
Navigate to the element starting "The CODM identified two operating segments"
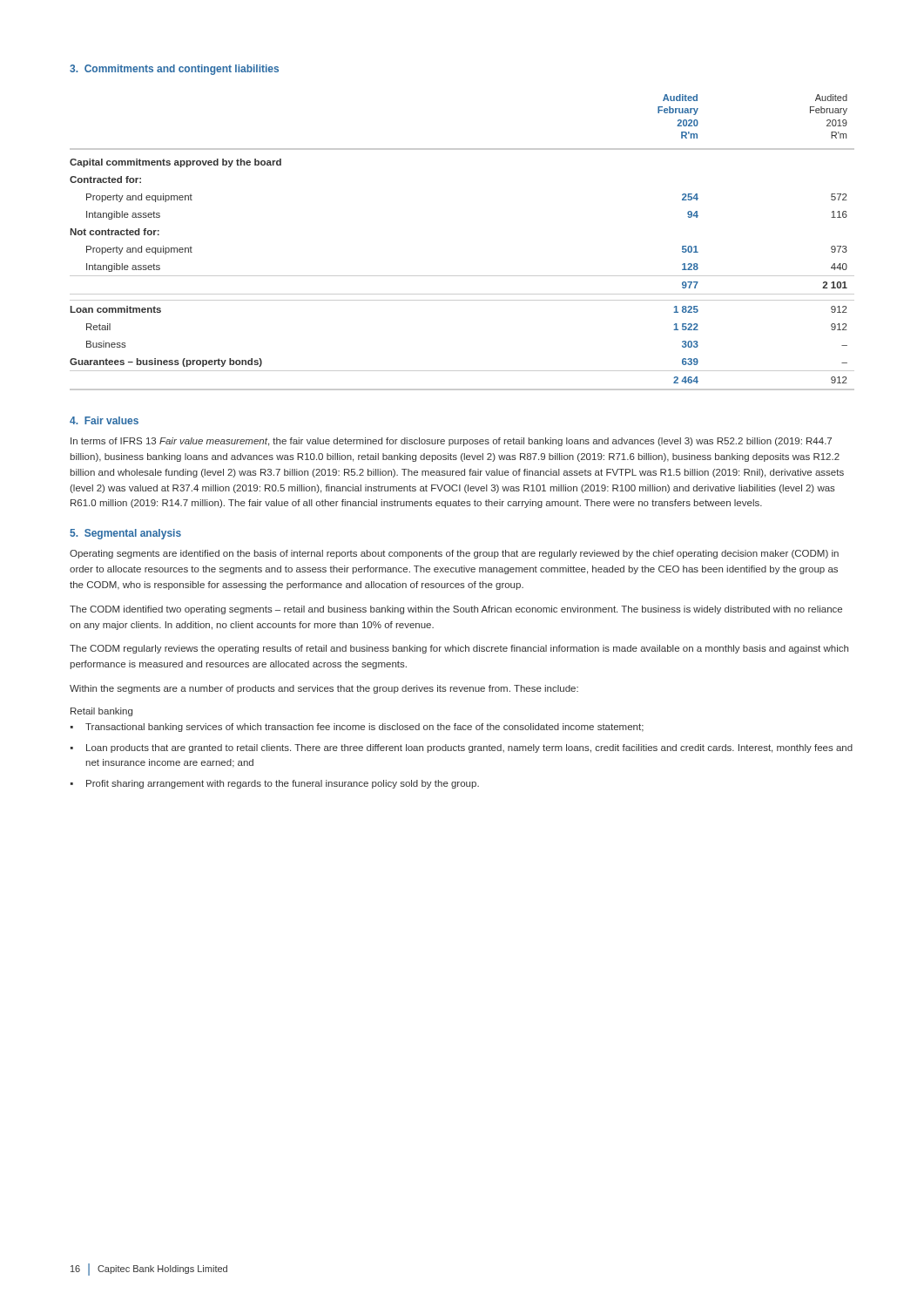456,617
